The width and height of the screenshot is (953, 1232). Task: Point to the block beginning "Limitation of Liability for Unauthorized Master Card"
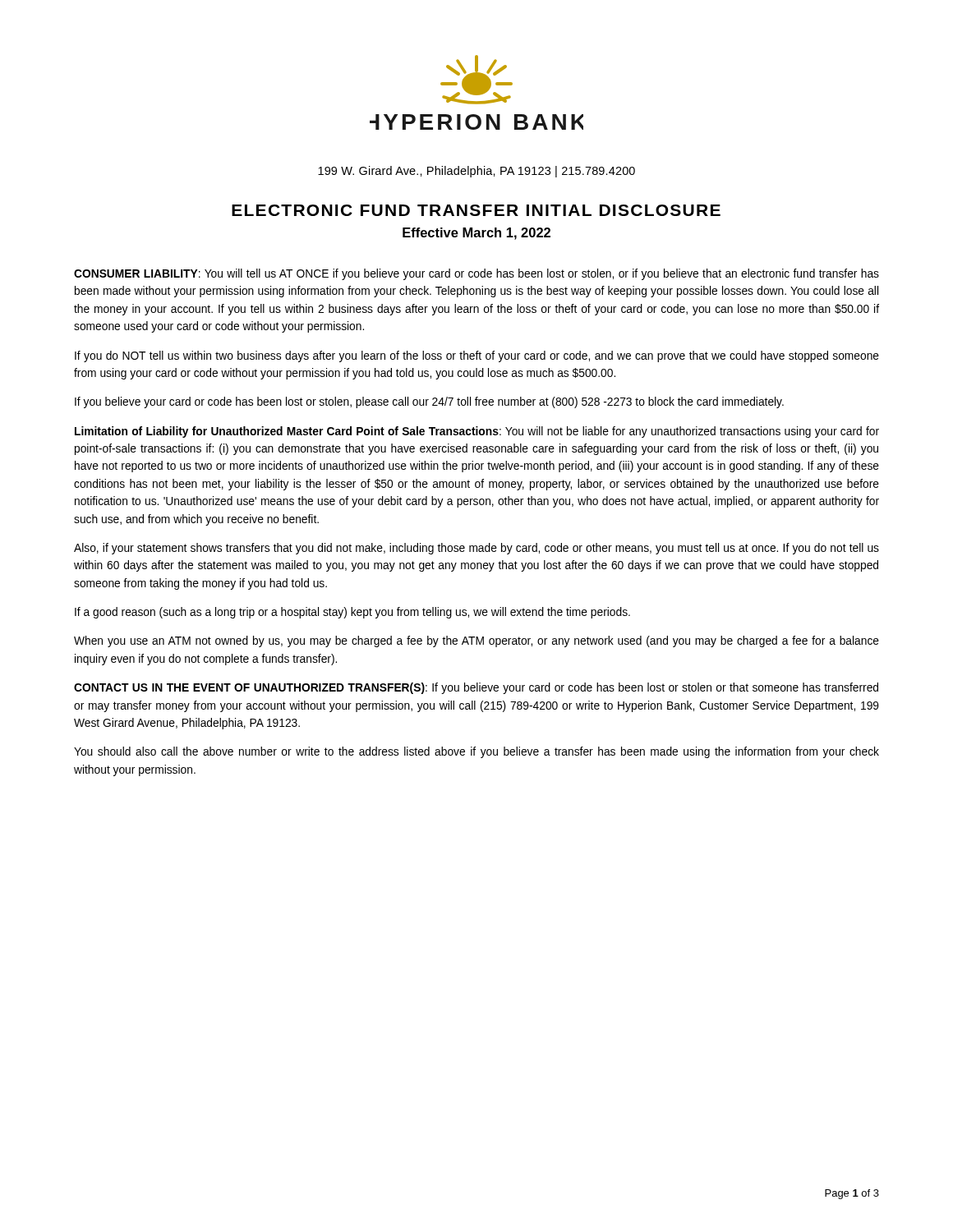point(476,475)
